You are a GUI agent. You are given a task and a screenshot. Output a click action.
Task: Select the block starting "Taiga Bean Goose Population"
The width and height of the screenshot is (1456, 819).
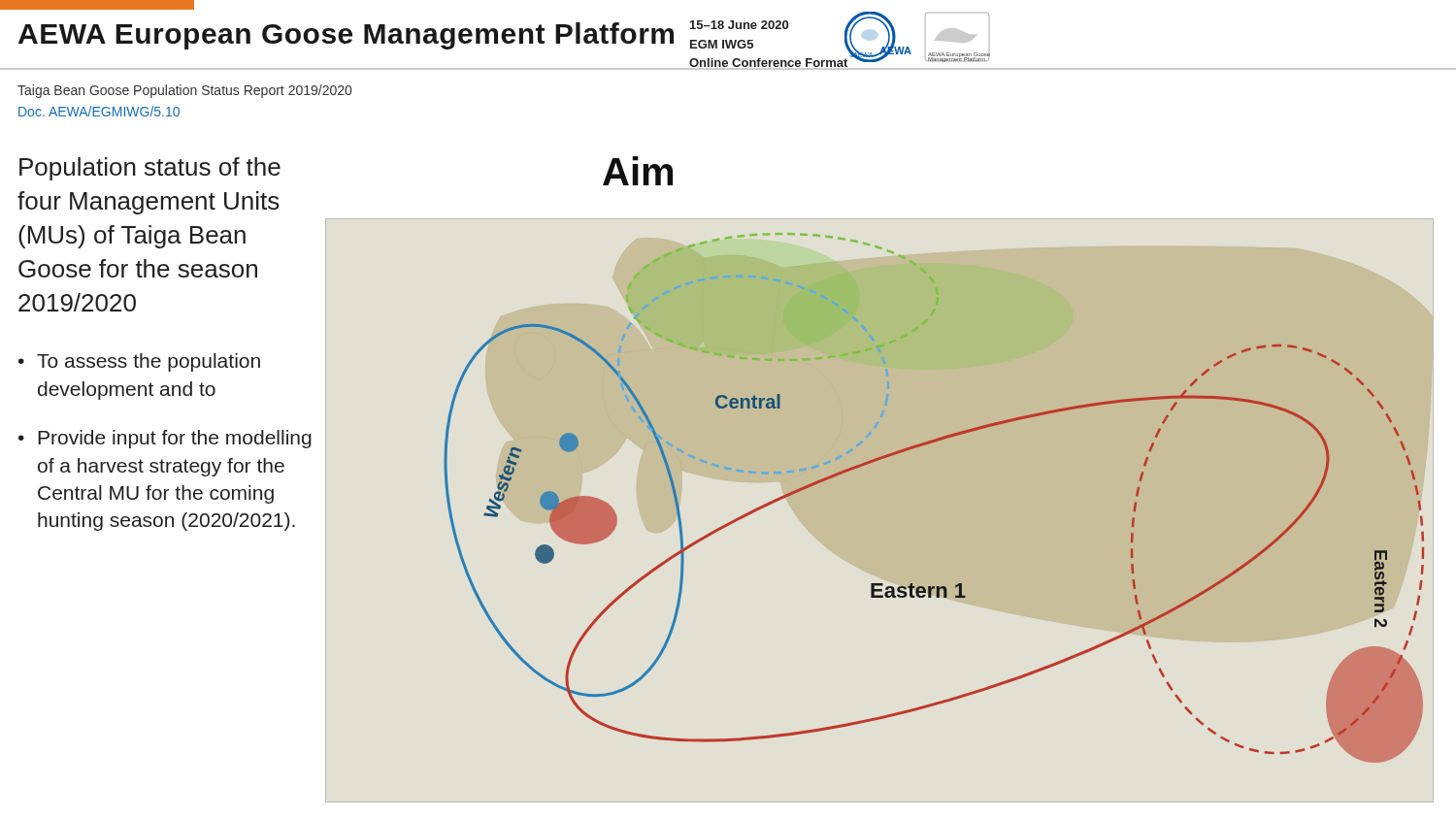[x=185, y=101]
